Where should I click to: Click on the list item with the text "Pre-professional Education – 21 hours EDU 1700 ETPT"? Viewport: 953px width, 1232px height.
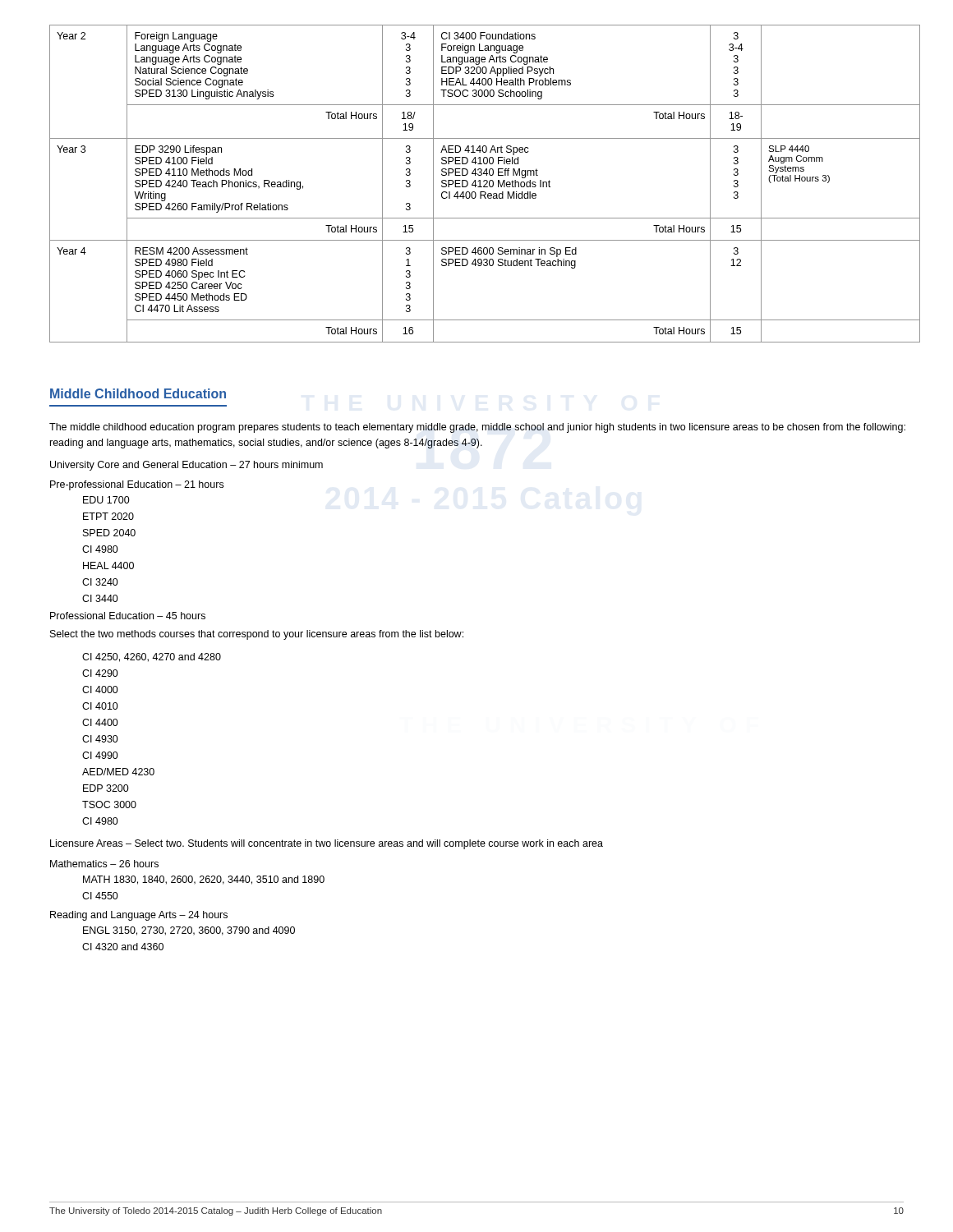tap(137, 485)
